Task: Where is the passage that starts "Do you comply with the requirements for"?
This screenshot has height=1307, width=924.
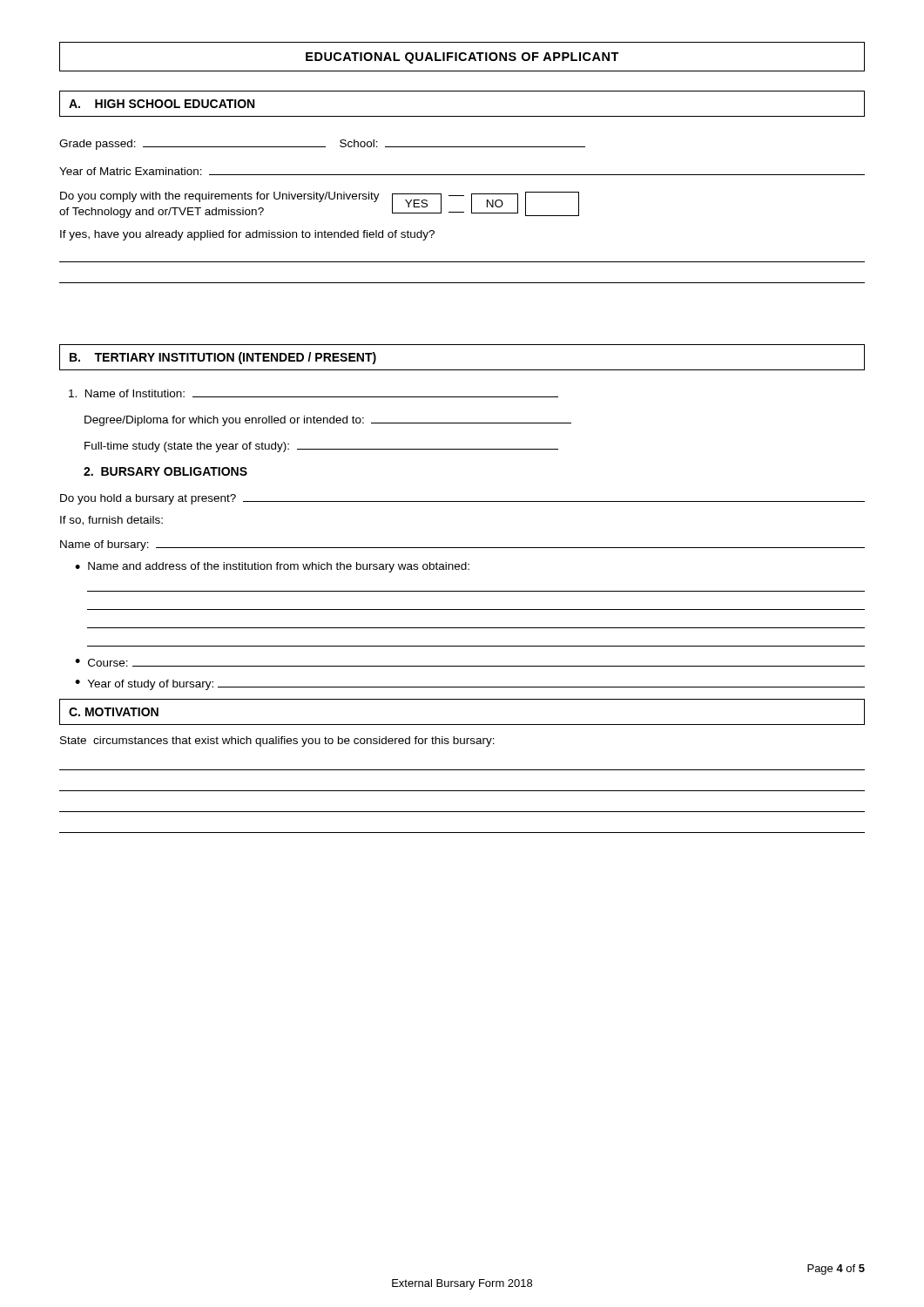Action: click(x=319, y=203)
